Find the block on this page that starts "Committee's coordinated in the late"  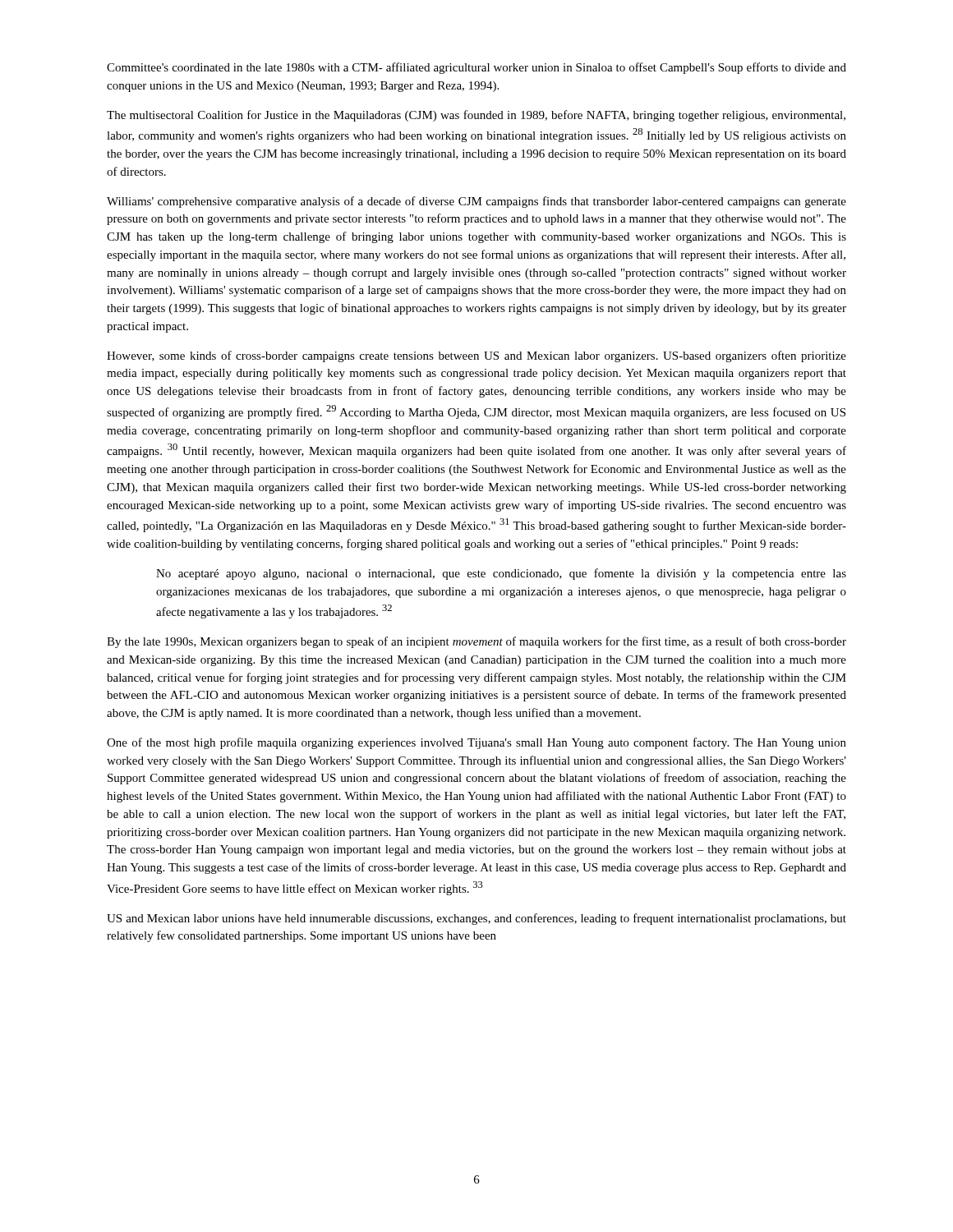[x=476, y=76]
